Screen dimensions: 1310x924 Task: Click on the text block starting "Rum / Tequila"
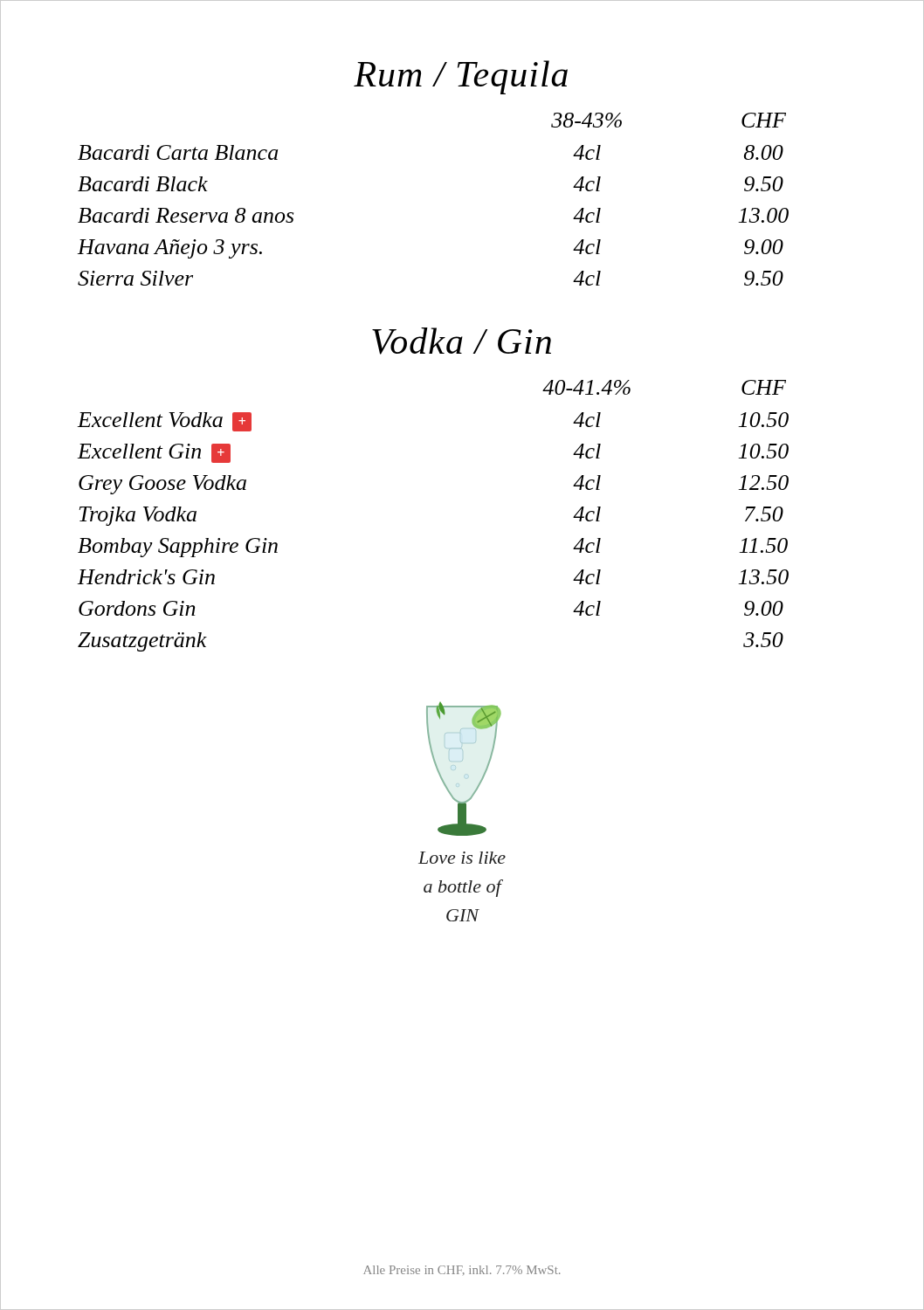(x=462, y=74)
